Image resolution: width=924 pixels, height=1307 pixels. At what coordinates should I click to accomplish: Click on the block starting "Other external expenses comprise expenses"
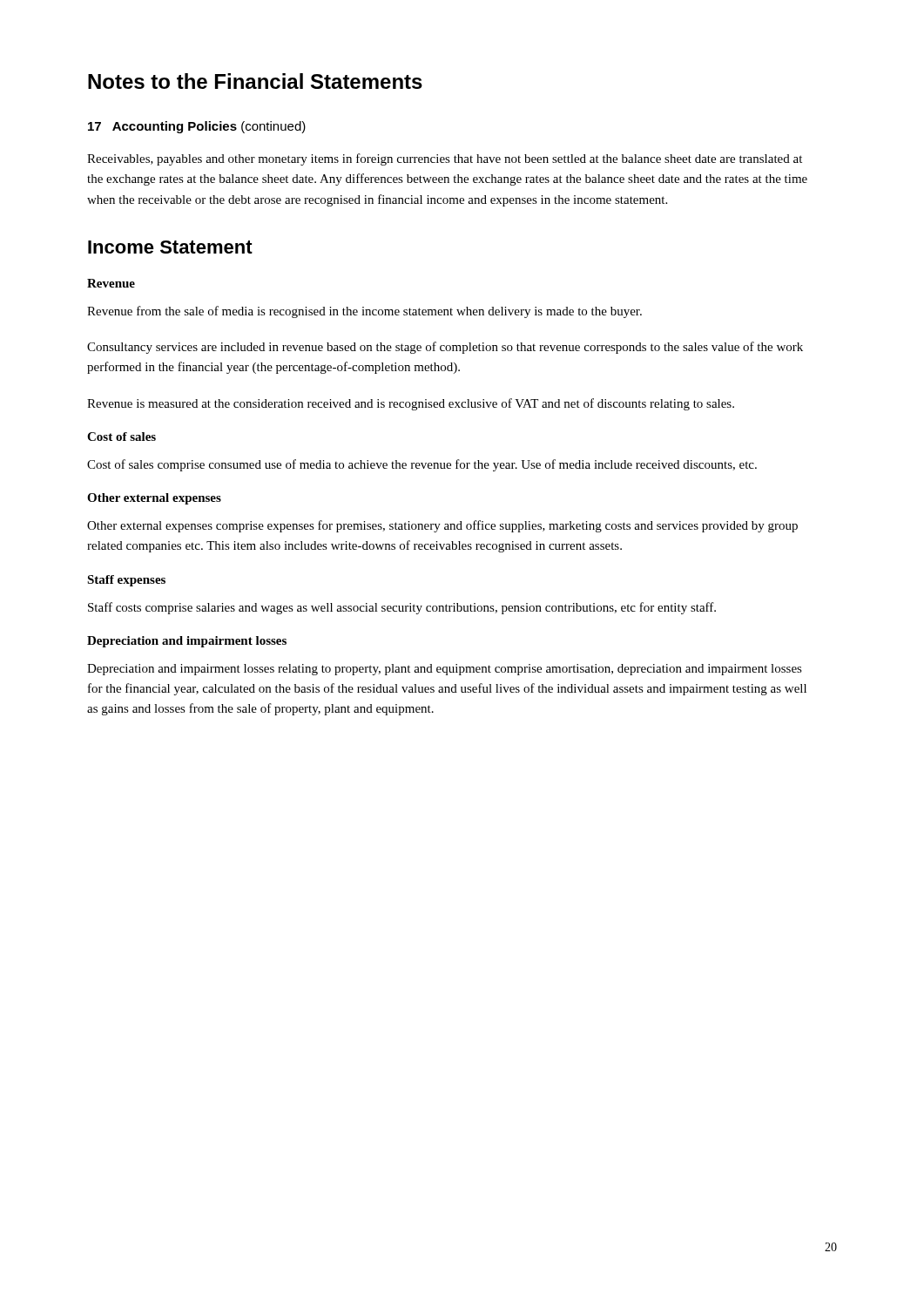(x=453, y=536)
